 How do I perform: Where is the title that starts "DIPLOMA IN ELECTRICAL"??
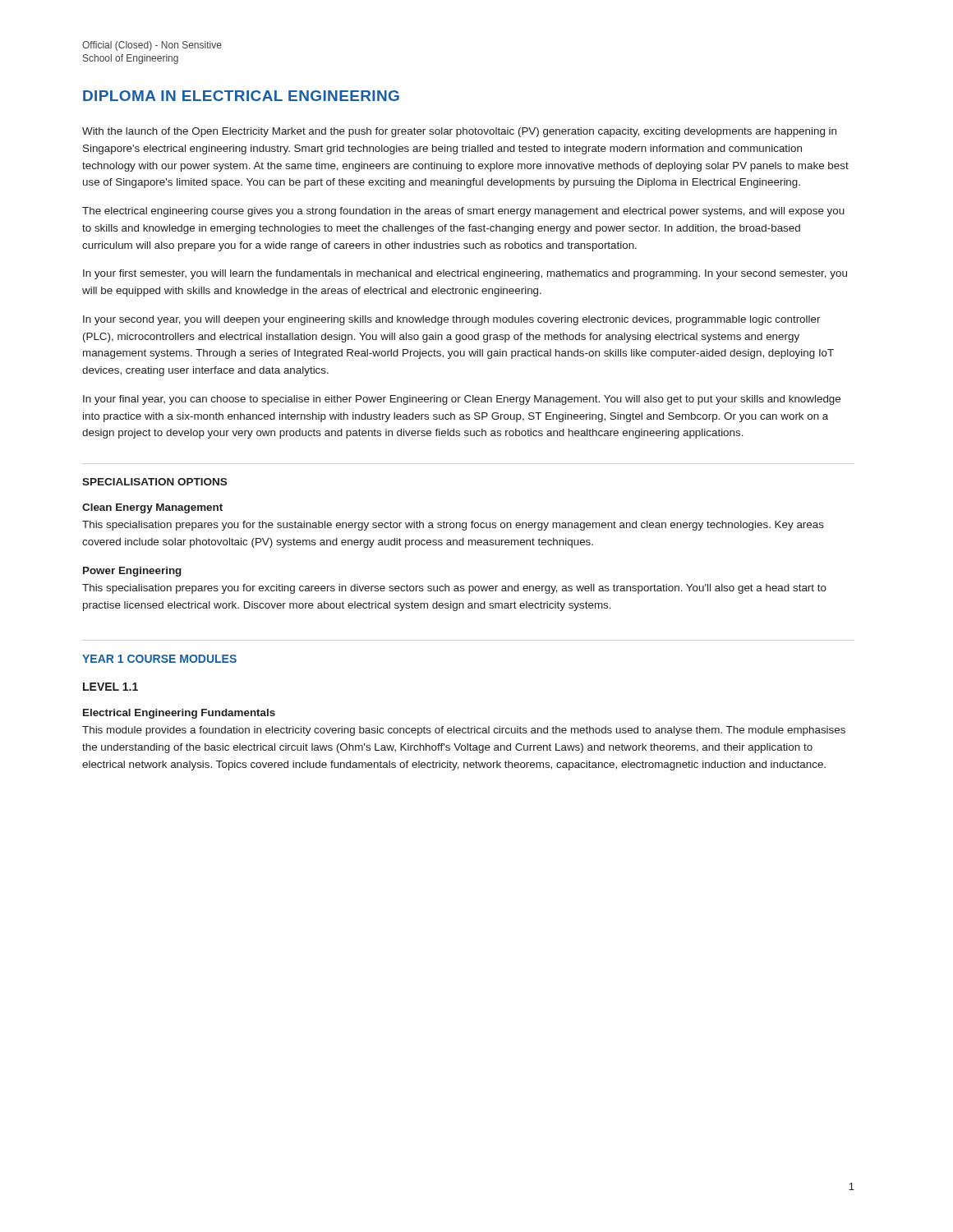tap(241, 96)
